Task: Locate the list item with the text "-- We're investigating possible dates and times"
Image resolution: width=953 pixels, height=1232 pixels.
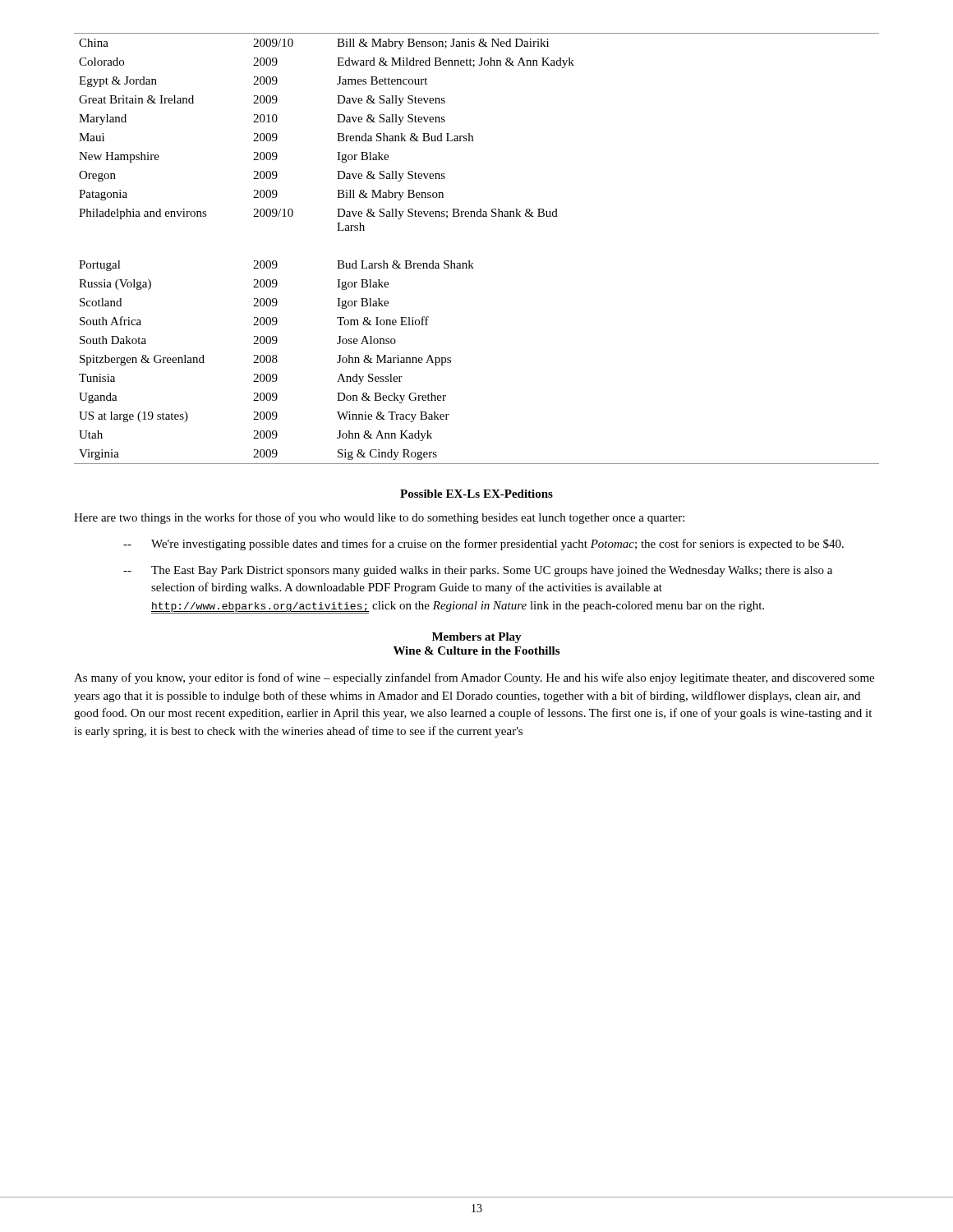Action: (501, 544)
